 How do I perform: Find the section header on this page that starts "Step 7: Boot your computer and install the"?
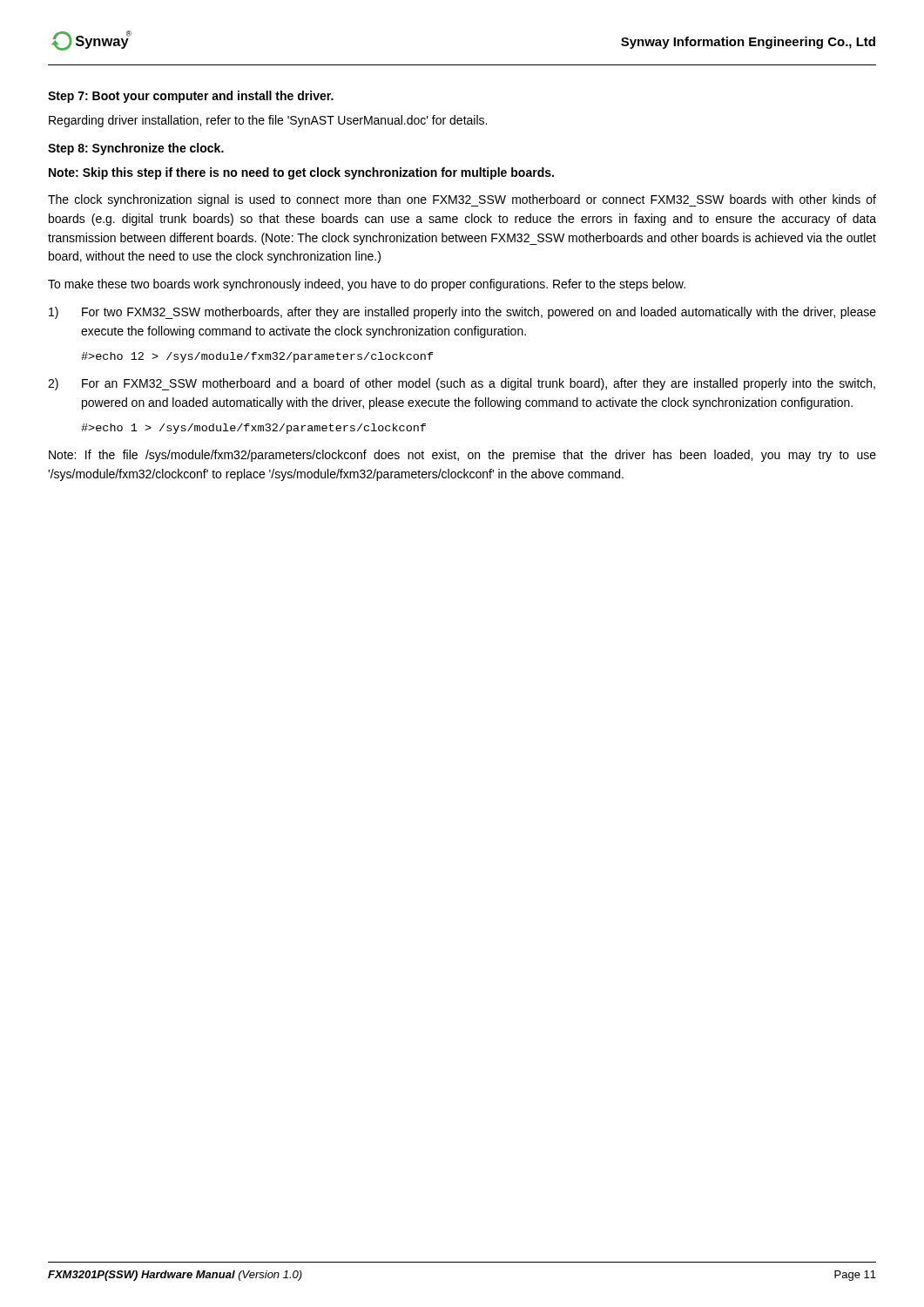pos(191,96)
